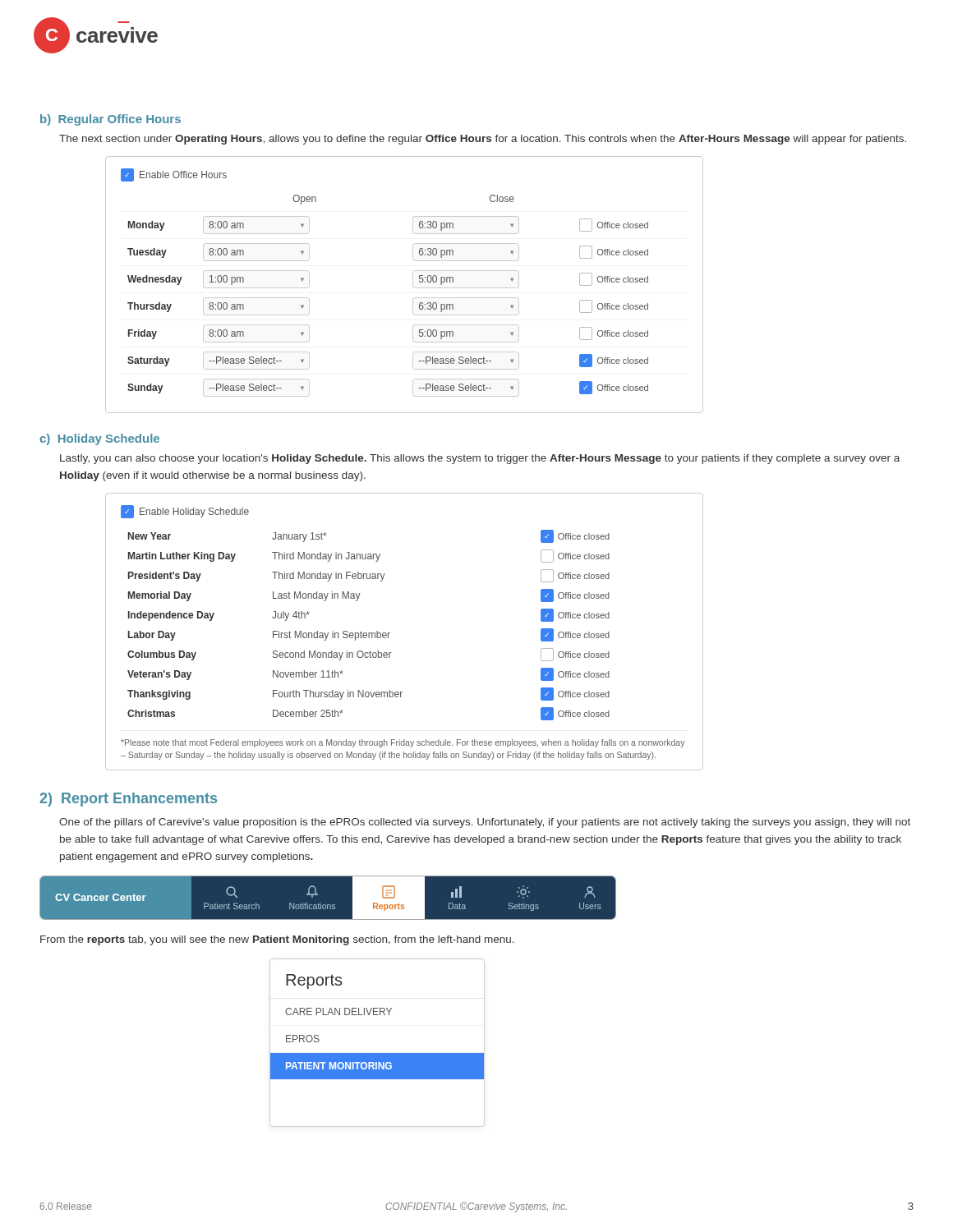This screenshot has height=1232, width=953.
Task: Point to the block starting "b) Regular Office Hours"
Action: pos(110,119)
